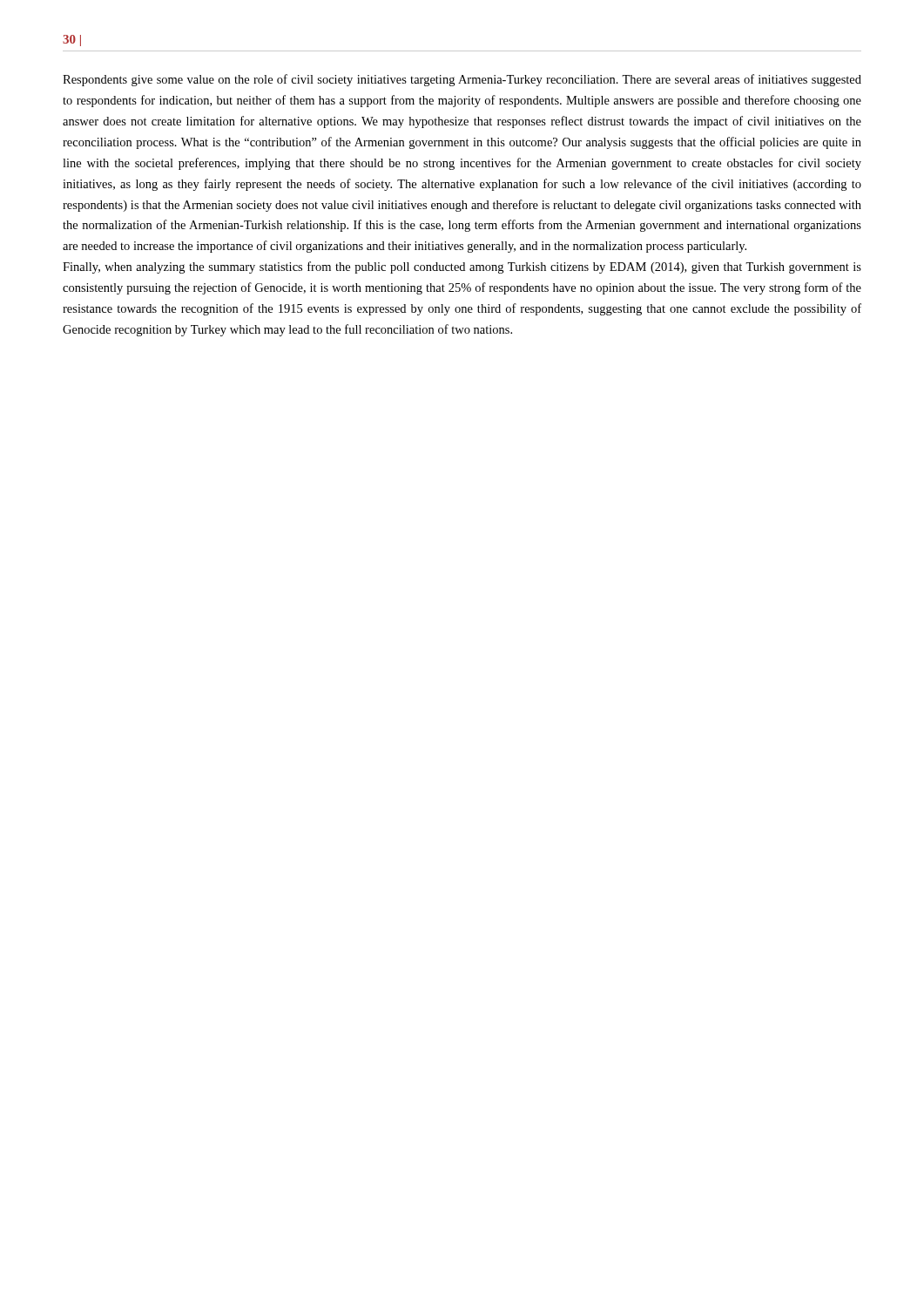
Task: Find the region starting "Finally, when analyzing the summary statistics from"
Action: coord(462,299)
